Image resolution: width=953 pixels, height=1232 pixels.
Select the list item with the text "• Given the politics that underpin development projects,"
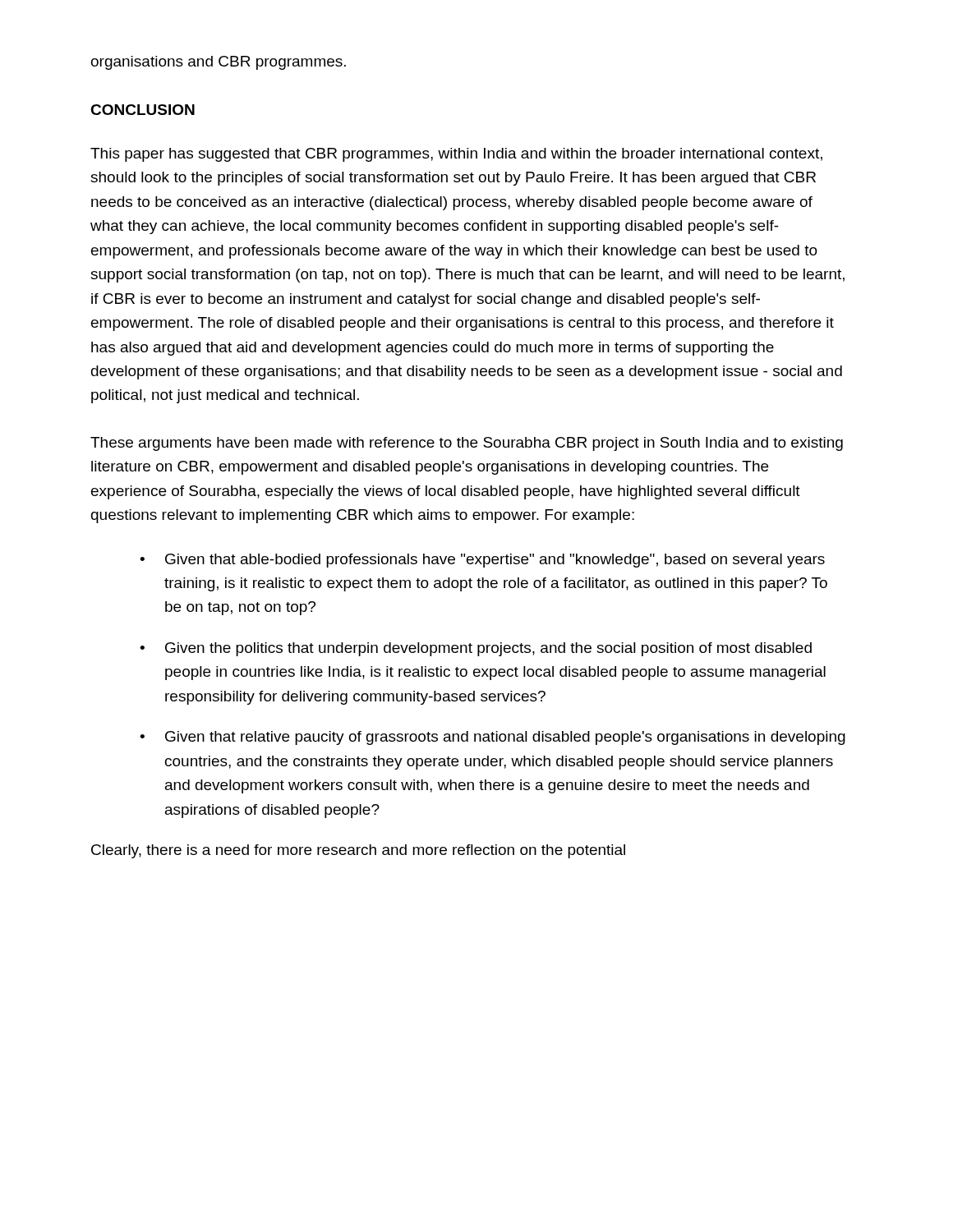[493, 672]
